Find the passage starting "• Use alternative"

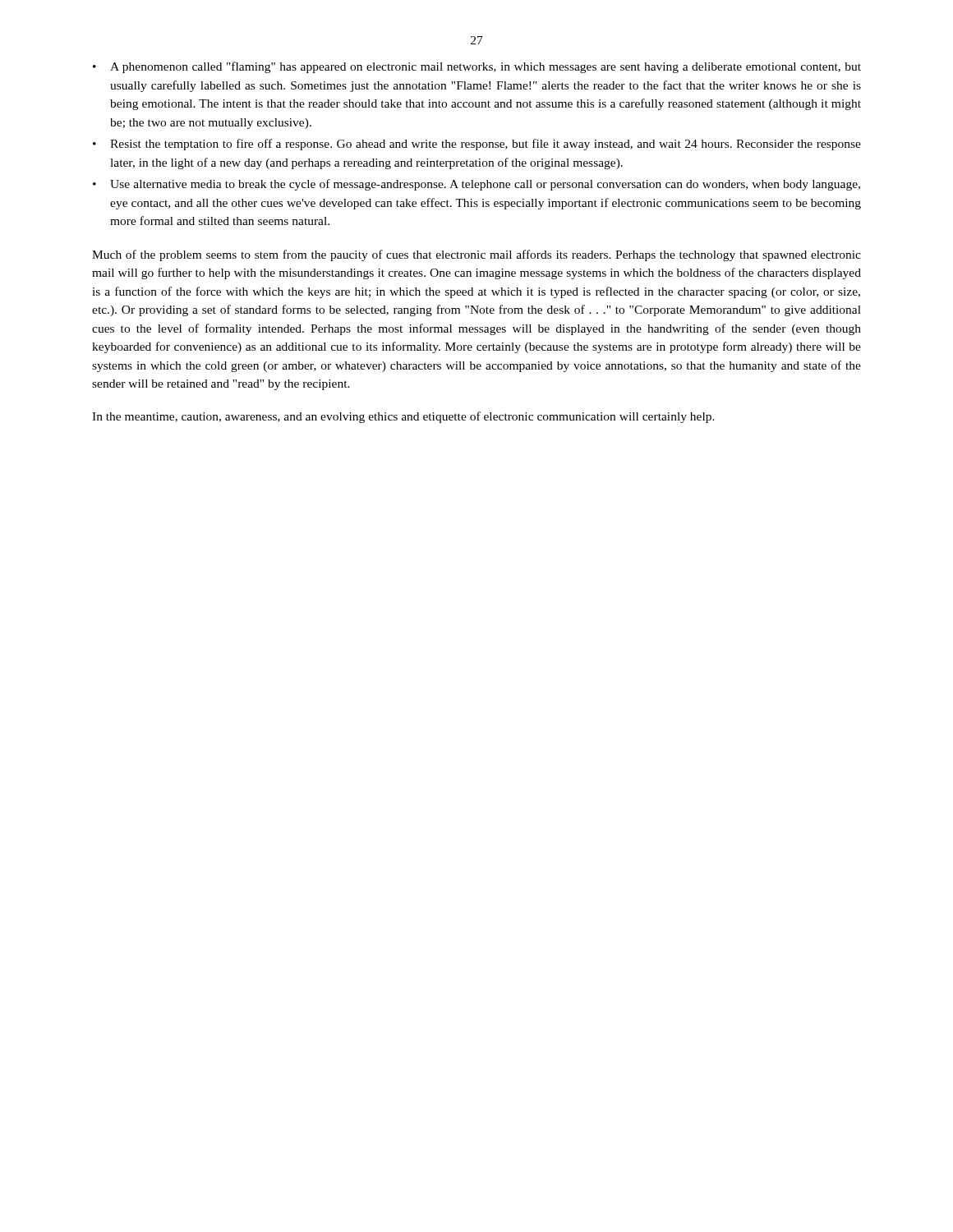pos(476,203)
